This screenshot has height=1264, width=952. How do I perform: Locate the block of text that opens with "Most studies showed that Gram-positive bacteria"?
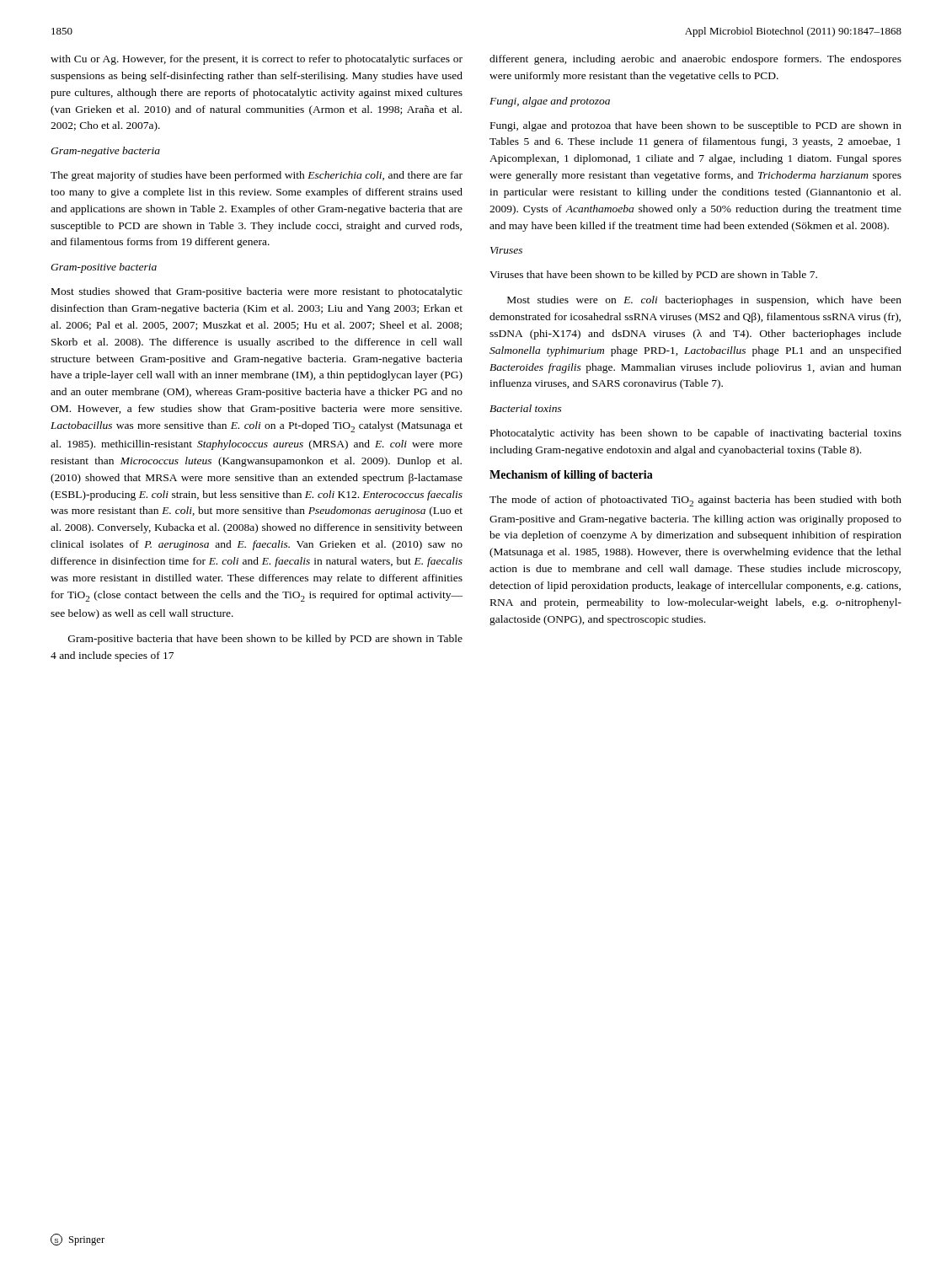[x=257, y=452]
